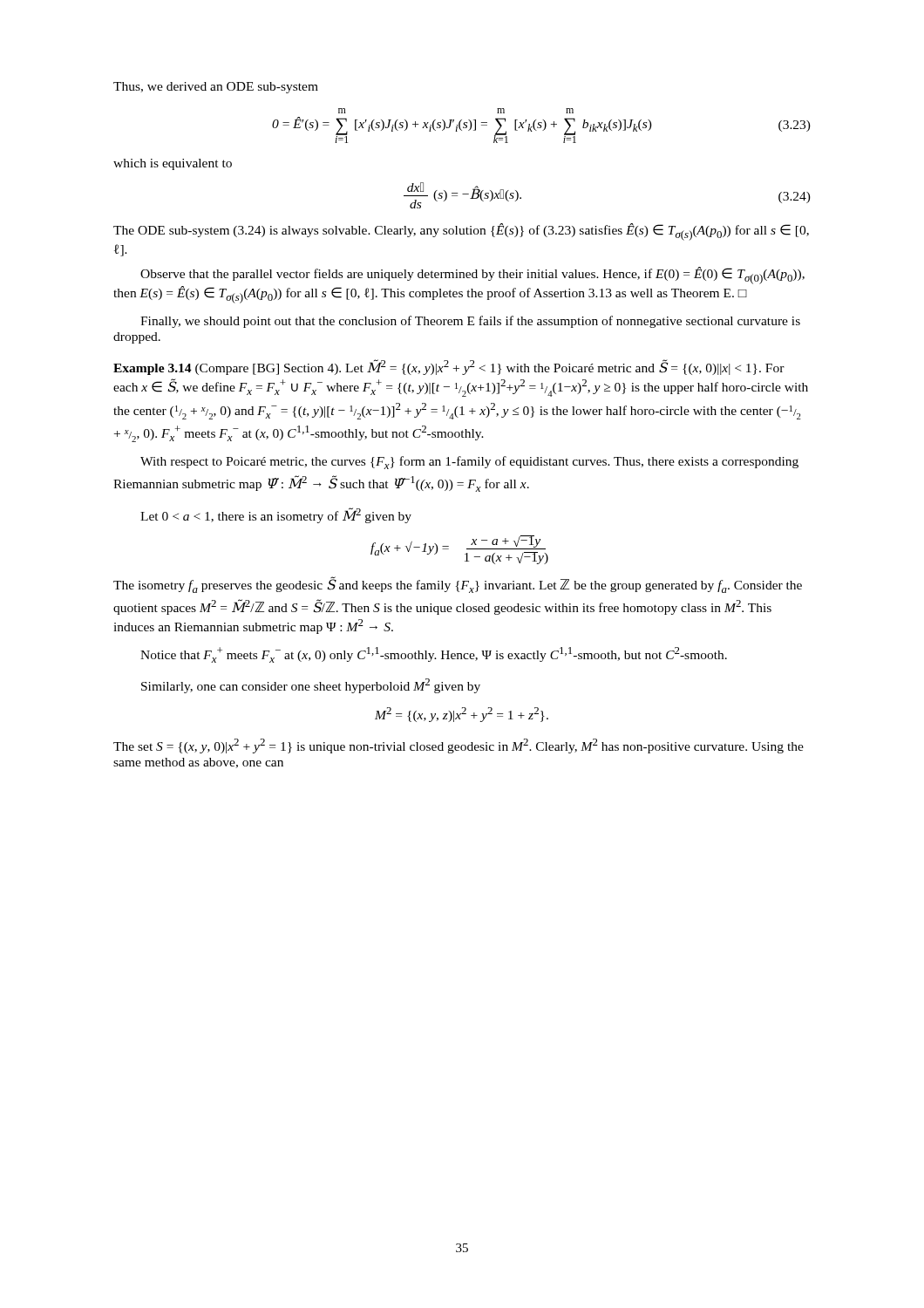
Task: Locate the formula containing "M2 = {(x, y, z)|x2 + y2"
Action: 462,713
